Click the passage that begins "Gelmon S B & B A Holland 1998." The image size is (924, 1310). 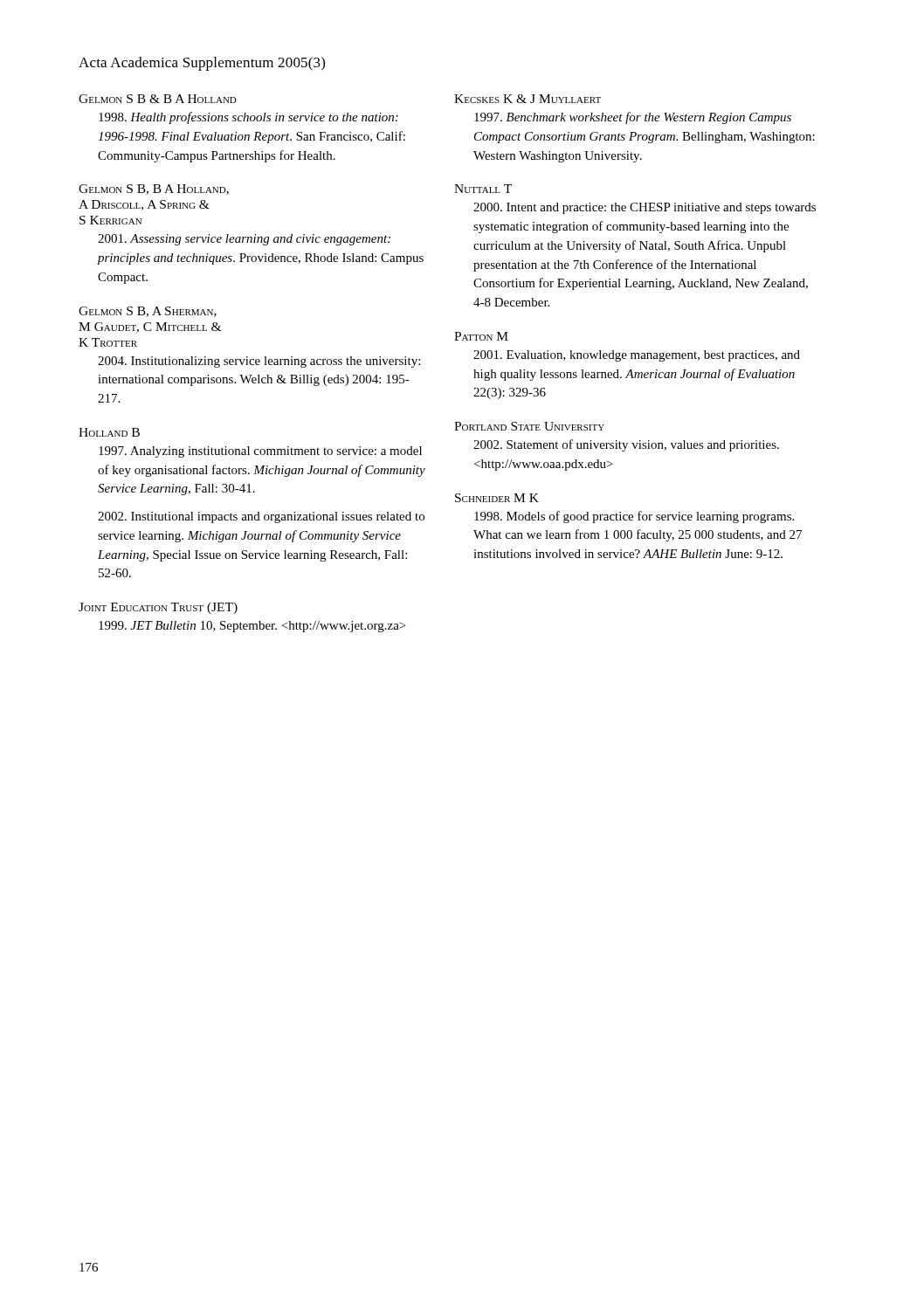253,128
